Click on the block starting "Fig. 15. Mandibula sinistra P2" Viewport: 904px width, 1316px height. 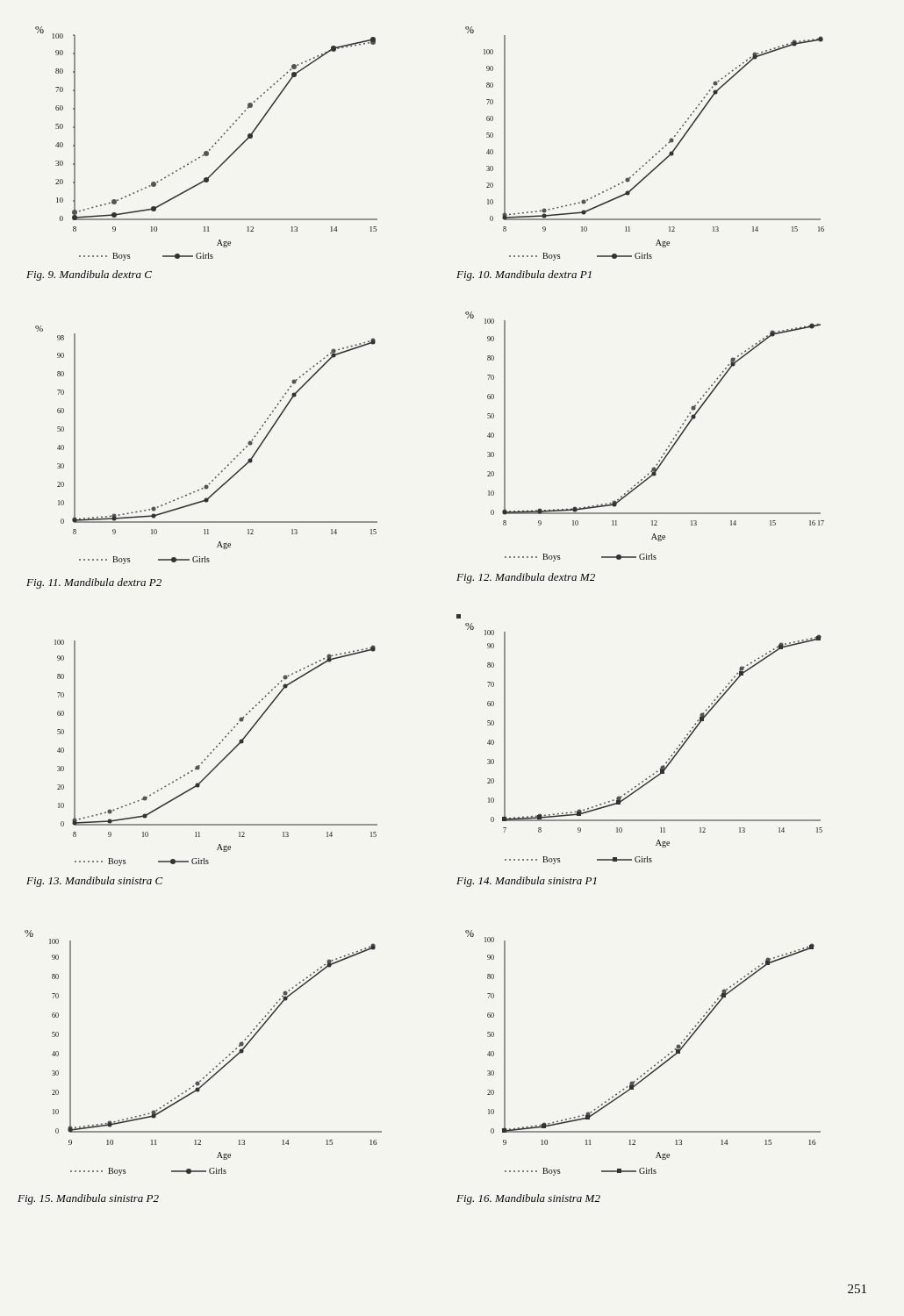88,1198
